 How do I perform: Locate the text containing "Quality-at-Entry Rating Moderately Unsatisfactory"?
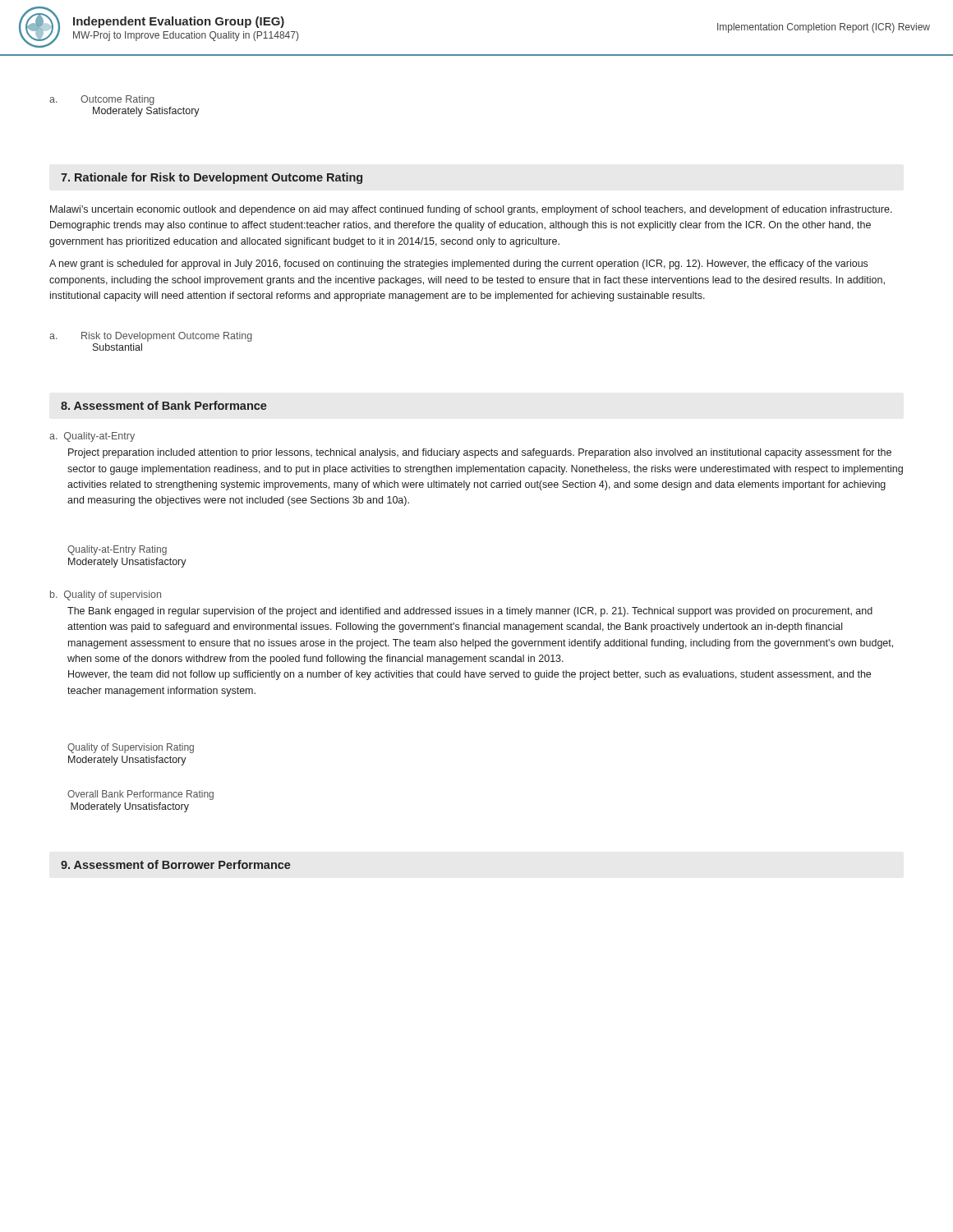pyautogui.click(x=117, y=550)
